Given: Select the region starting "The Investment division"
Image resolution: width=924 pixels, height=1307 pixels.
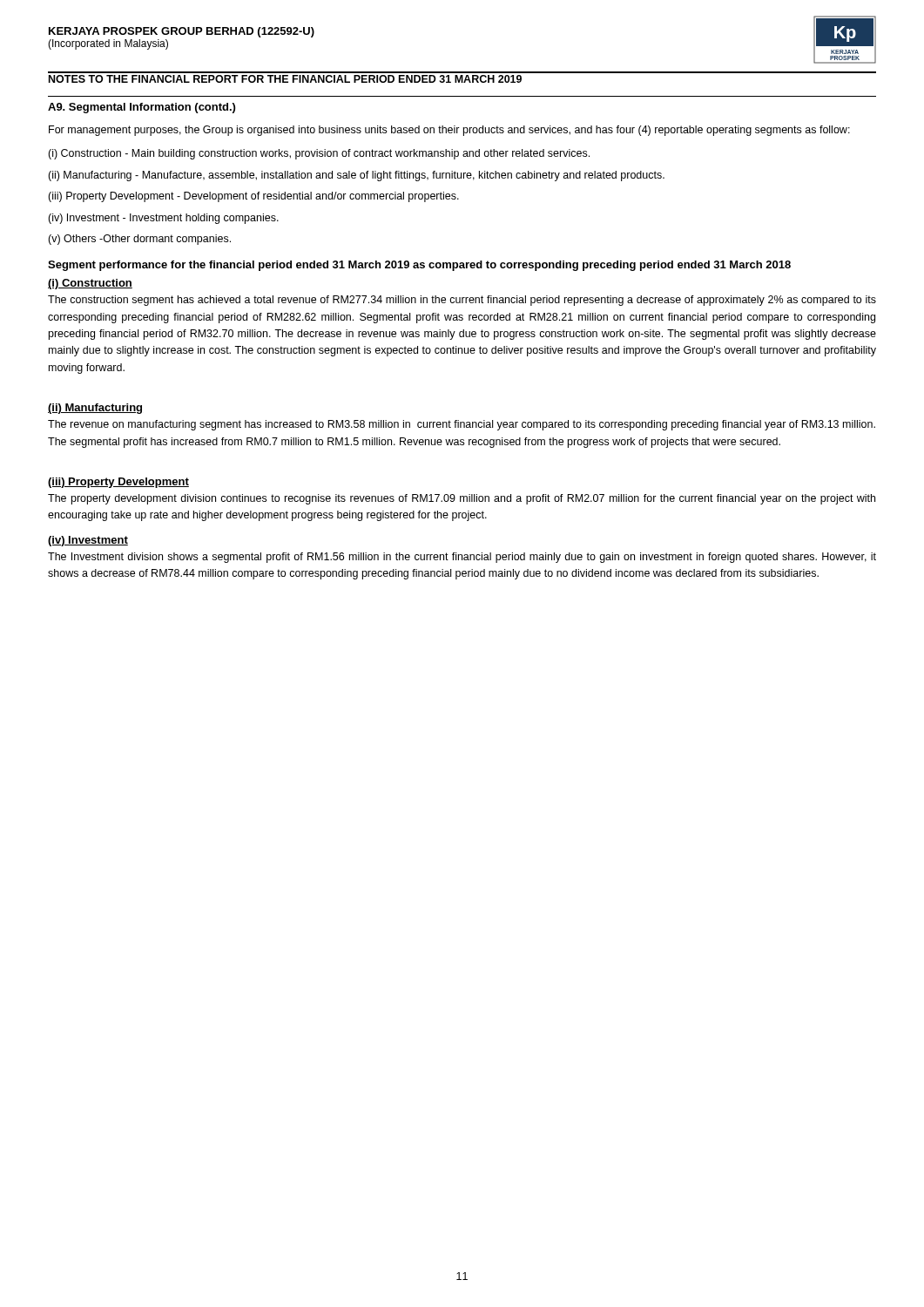Looking at the screenshot, I should point(462,565).
